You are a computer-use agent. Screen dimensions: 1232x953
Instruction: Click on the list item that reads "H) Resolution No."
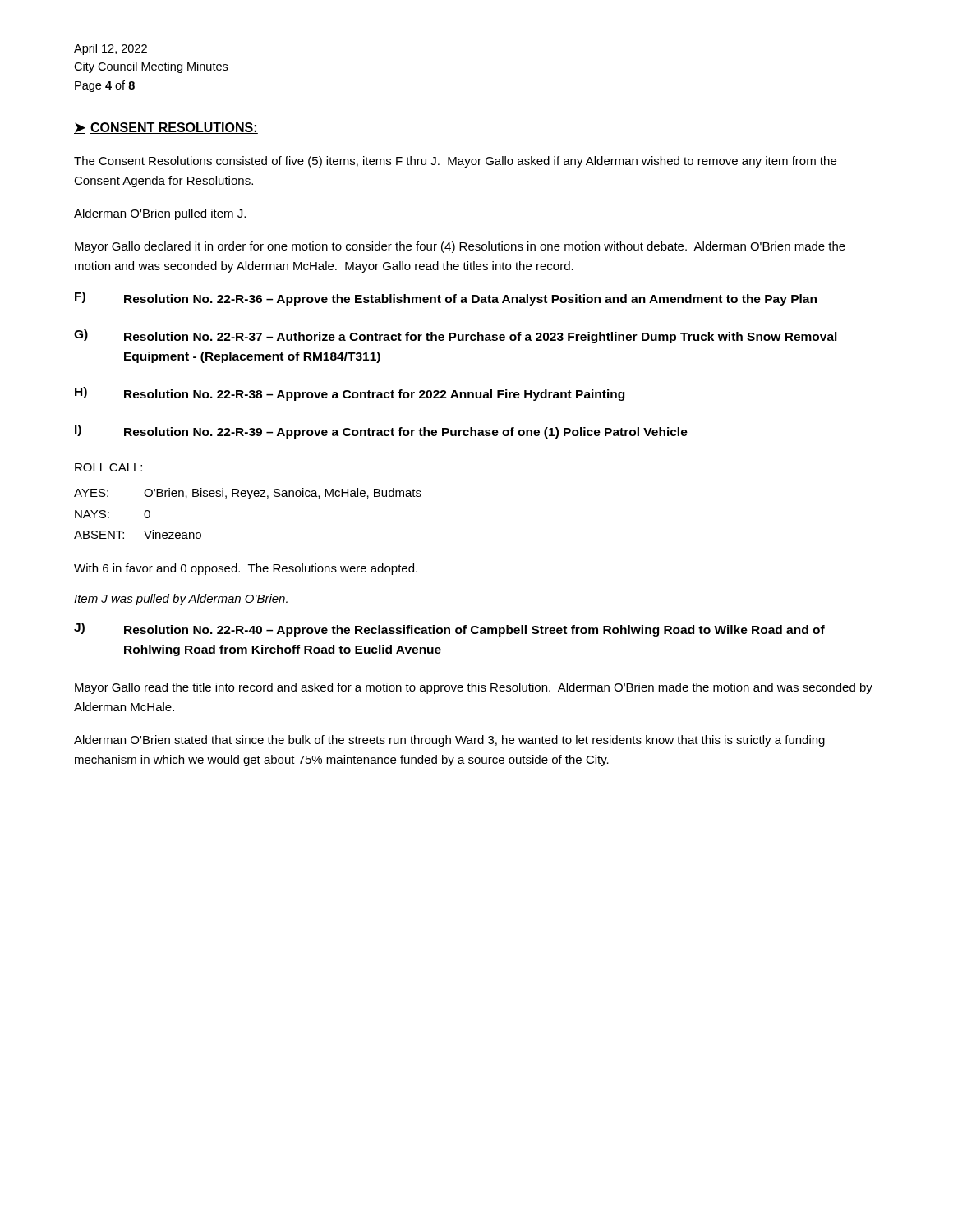click(x=476, y=395)
